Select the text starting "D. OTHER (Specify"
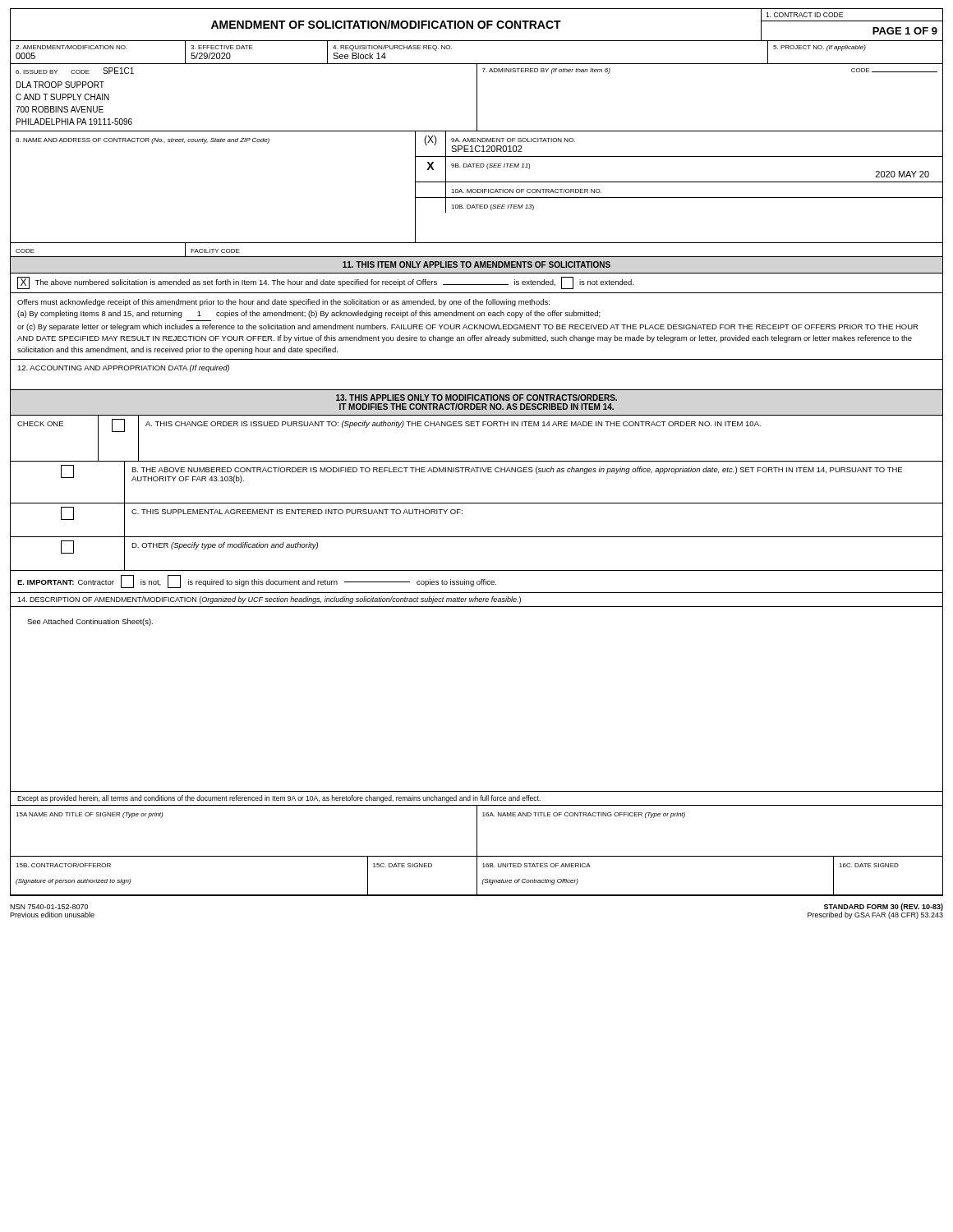 [x=476, y=554]
